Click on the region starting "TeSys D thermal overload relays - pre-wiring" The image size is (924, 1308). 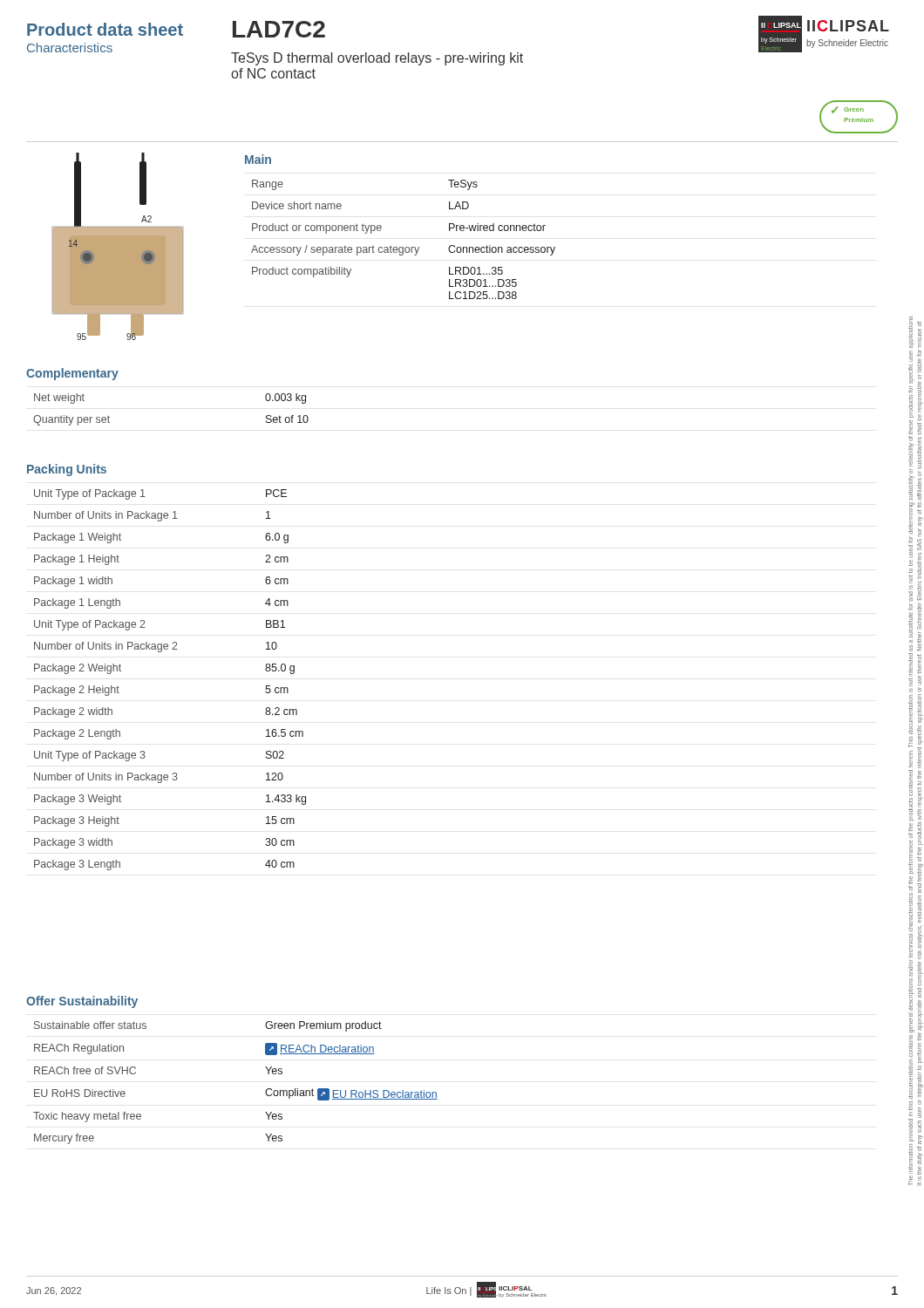[377, 66]
